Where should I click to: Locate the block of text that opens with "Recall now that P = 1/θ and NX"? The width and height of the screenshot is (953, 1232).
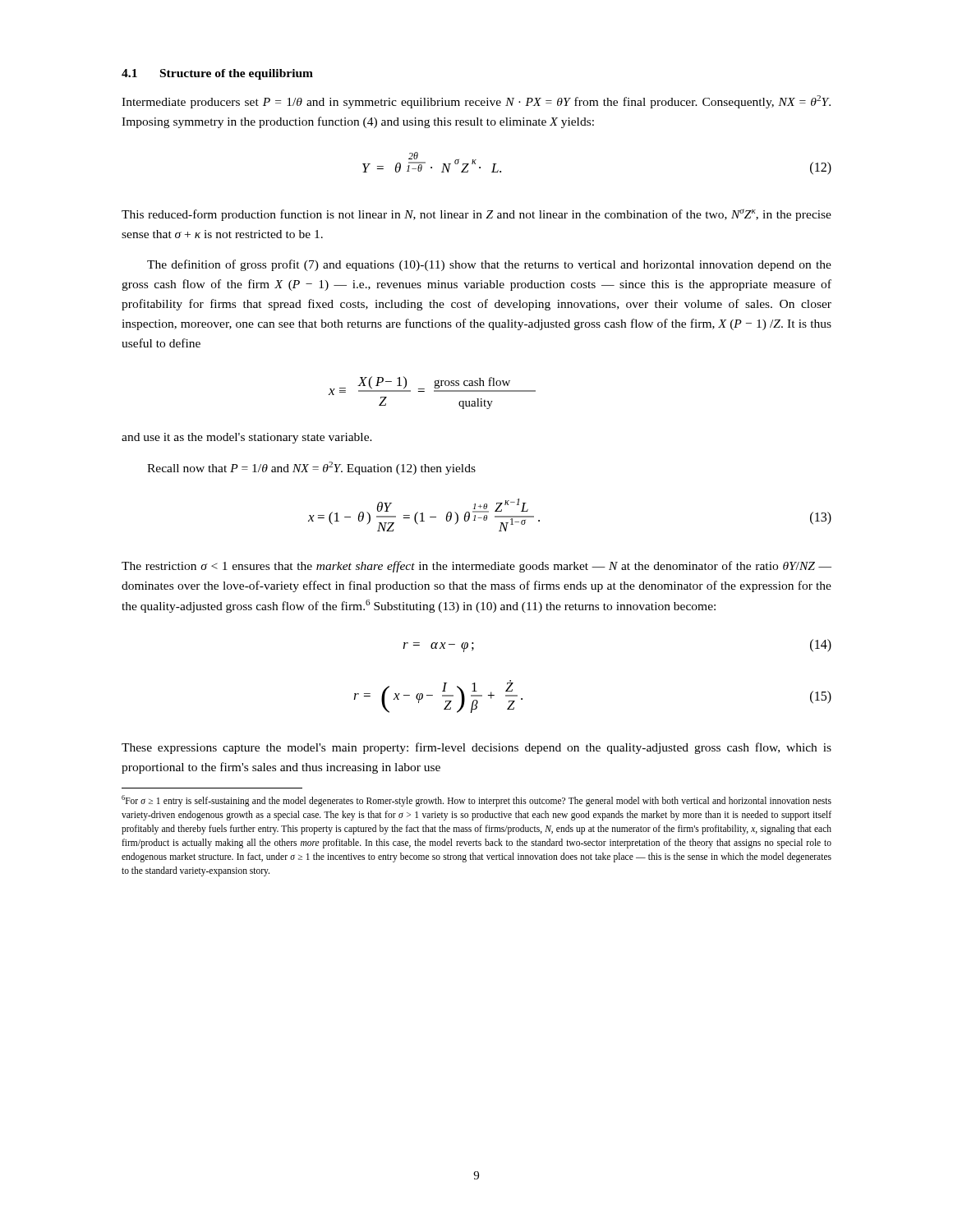[x=476, y=468]
